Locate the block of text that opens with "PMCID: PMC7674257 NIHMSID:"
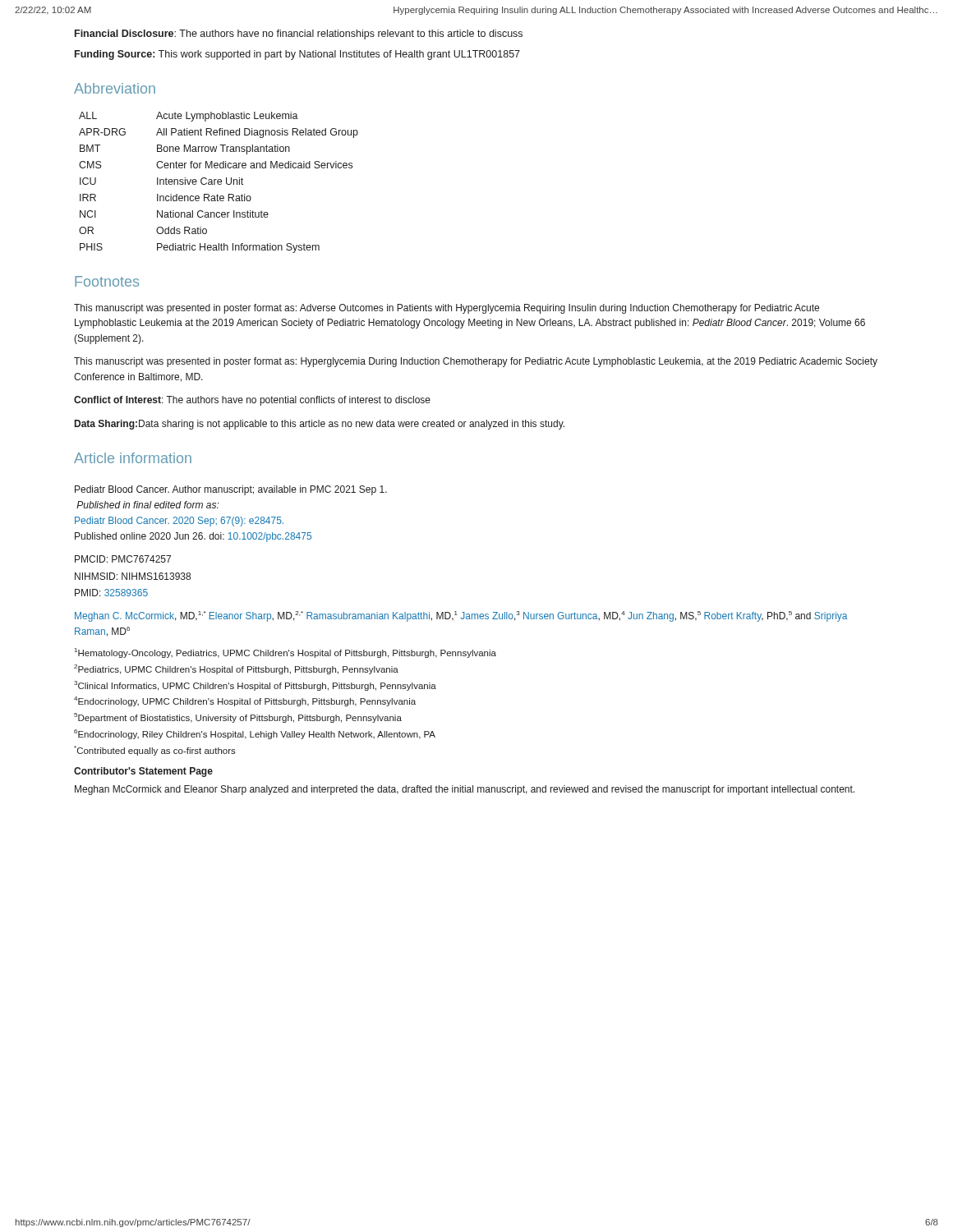This screenshot has height=1232, width=953. coord(133,576)
